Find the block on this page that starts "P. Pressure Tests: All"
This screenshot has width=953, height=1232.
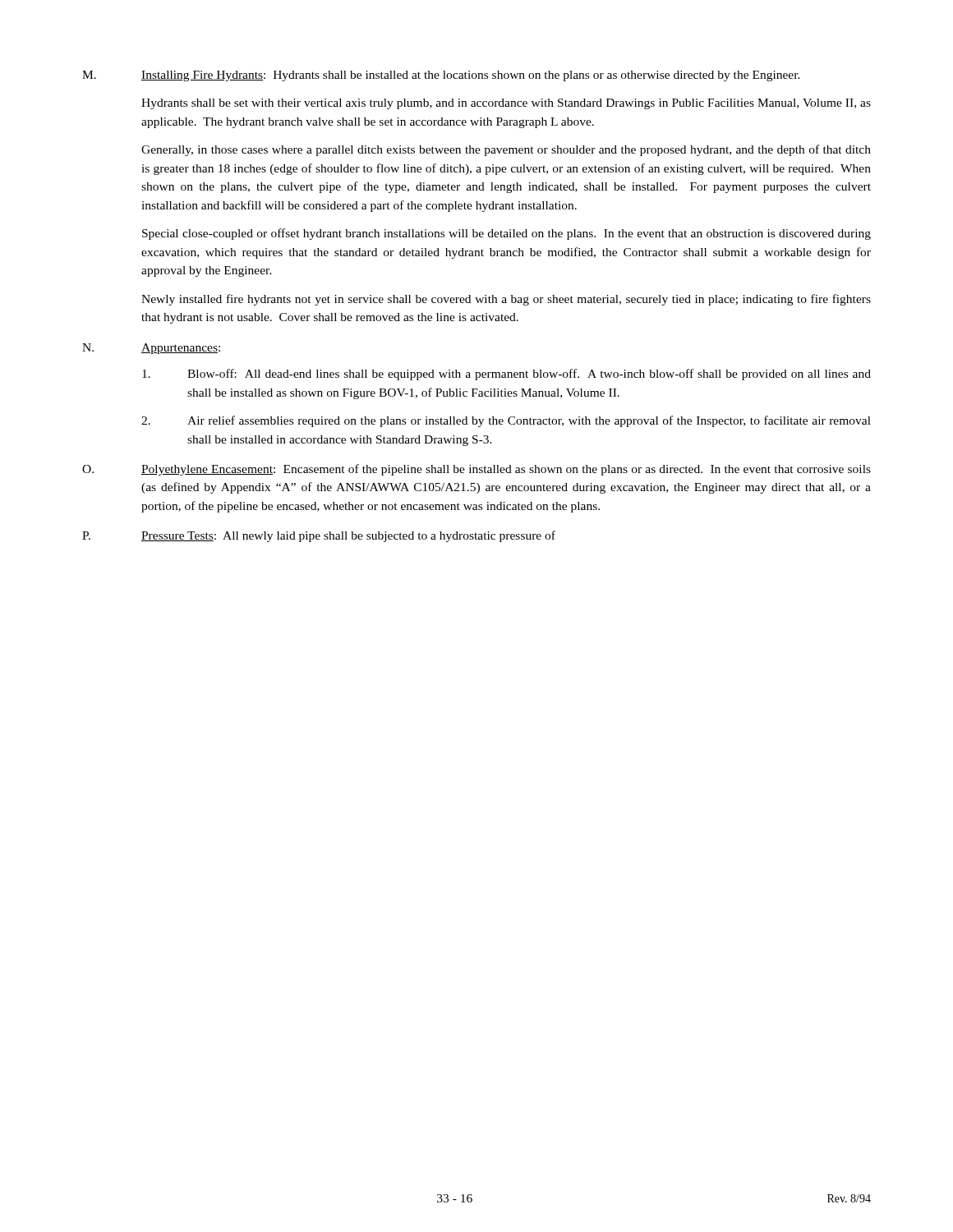pos(476,536)
